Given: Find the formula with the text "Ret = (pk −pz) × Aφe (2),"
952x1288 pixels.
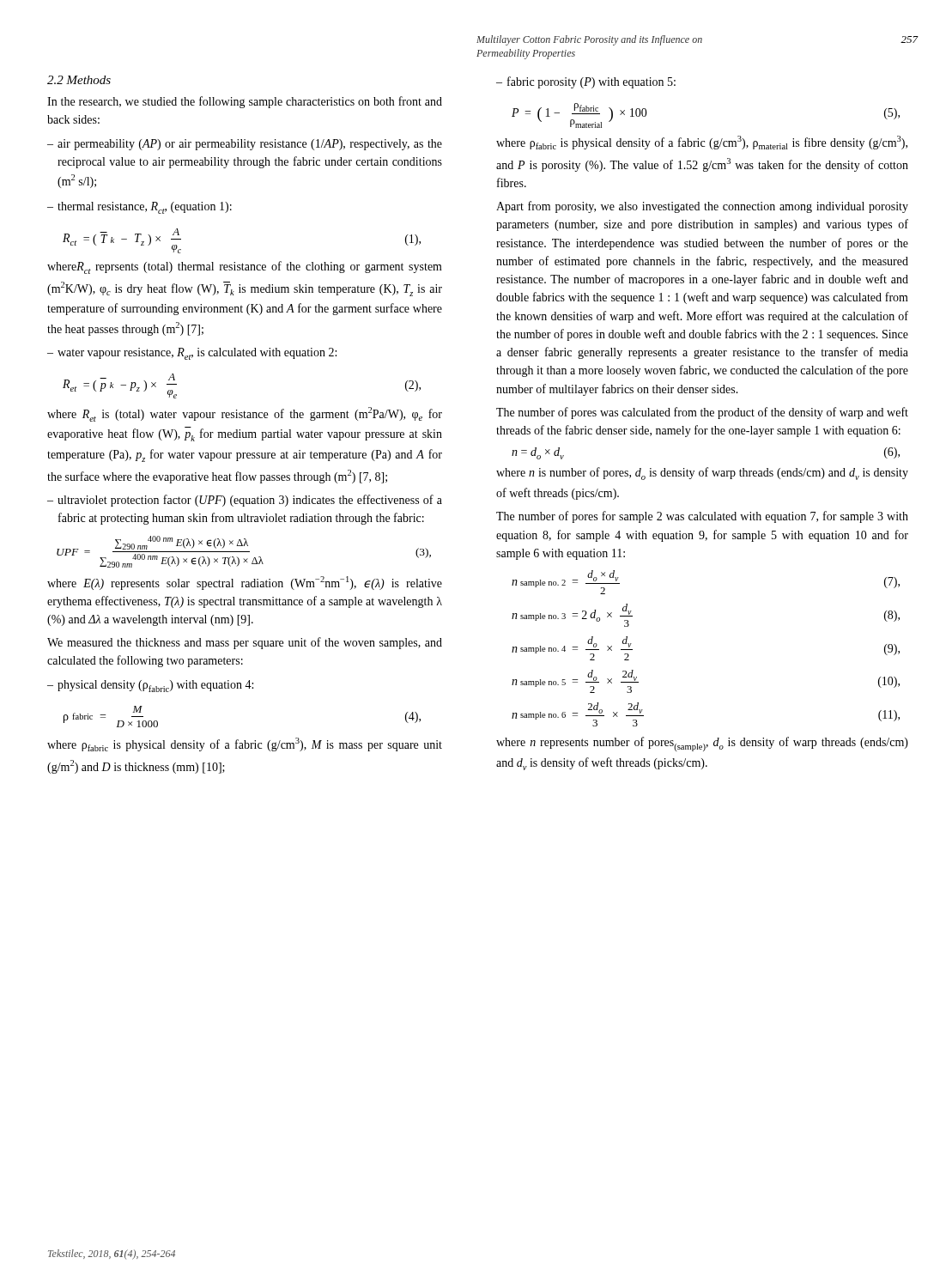Looking at the screenshot, I should point(102,386).
